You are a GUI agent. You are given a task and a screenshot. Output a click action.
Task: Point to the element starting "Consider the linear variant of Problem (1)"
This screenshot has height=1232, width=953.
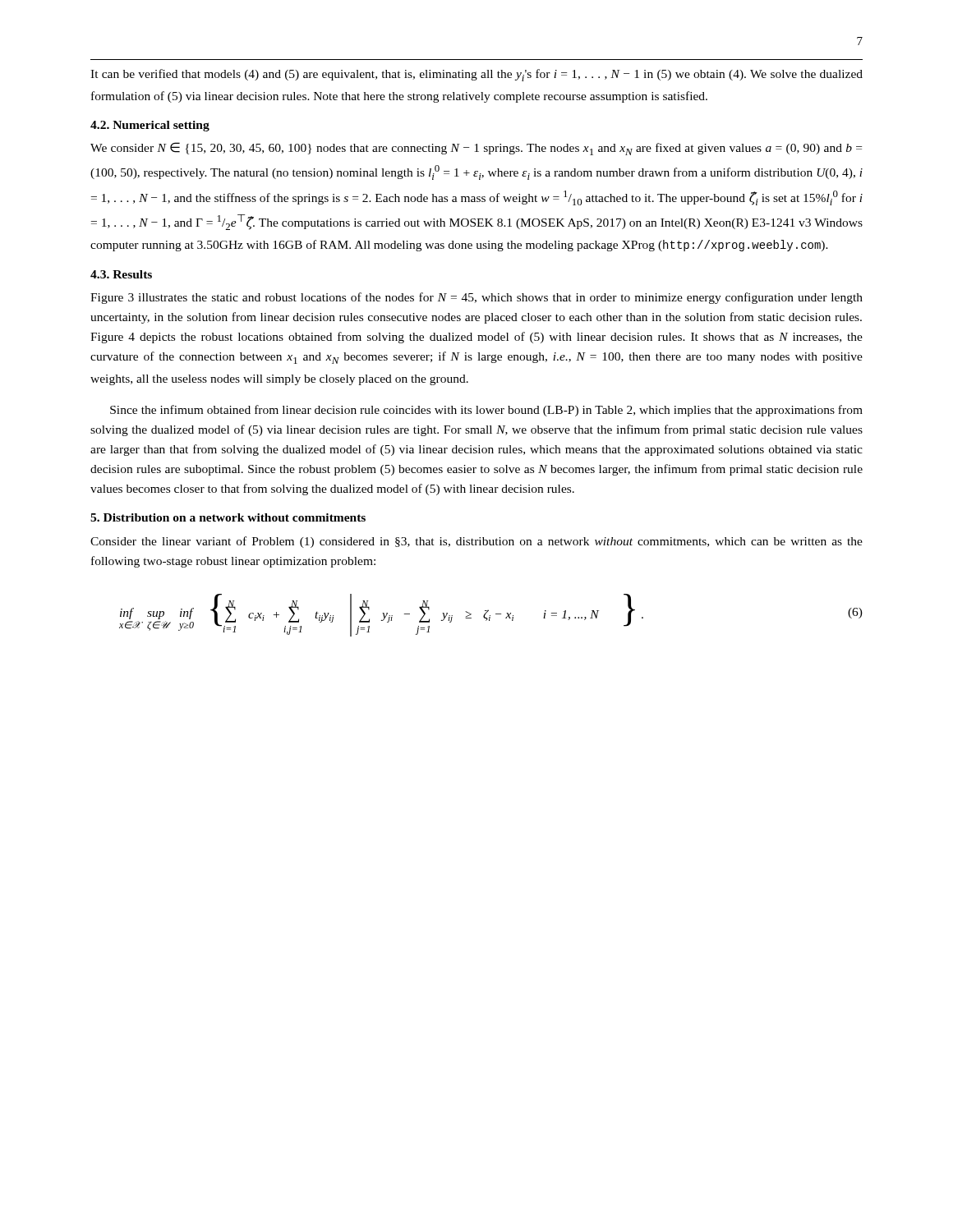(x=476, y=551)
